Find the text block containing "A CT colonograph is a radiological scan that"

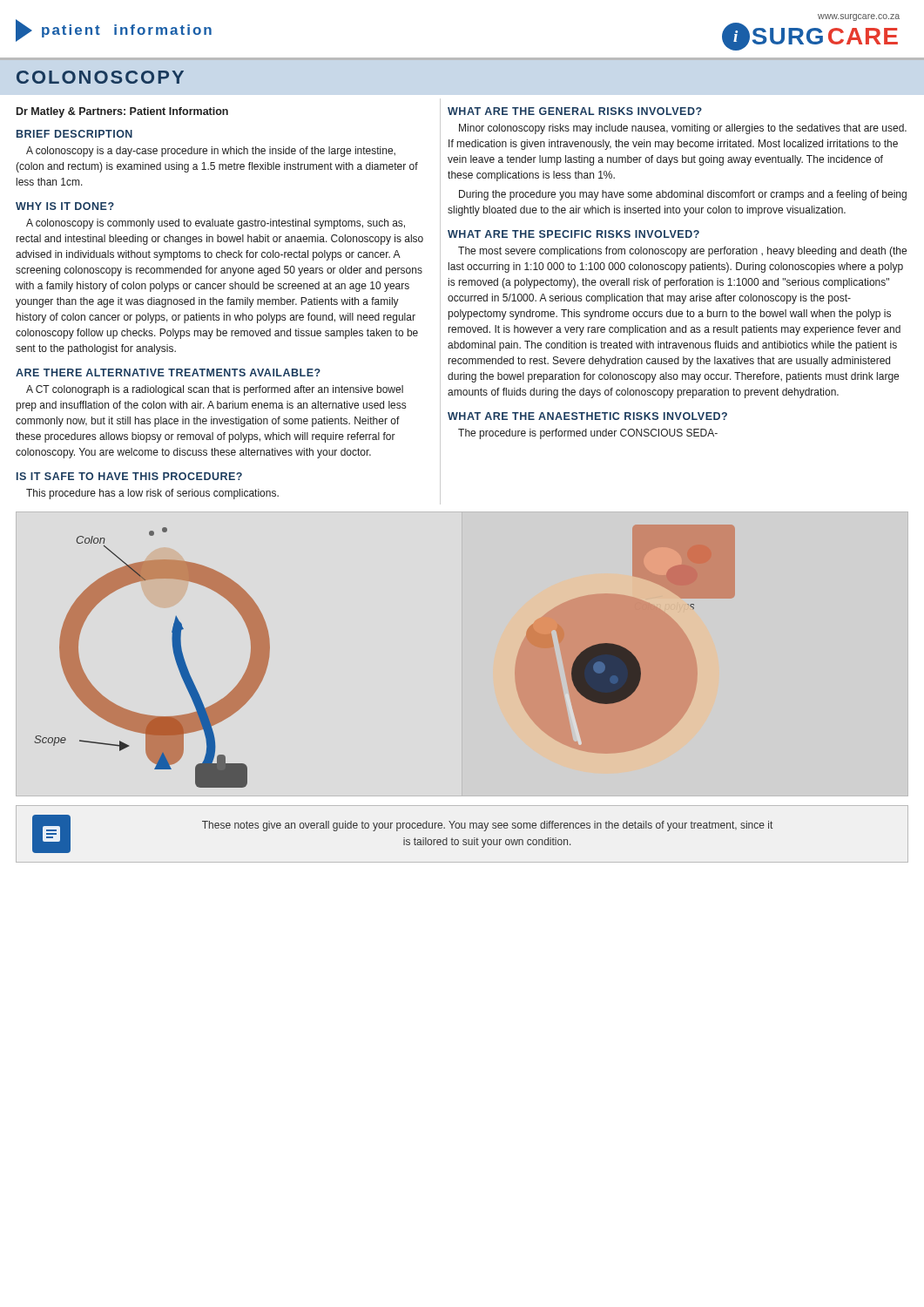220,421
